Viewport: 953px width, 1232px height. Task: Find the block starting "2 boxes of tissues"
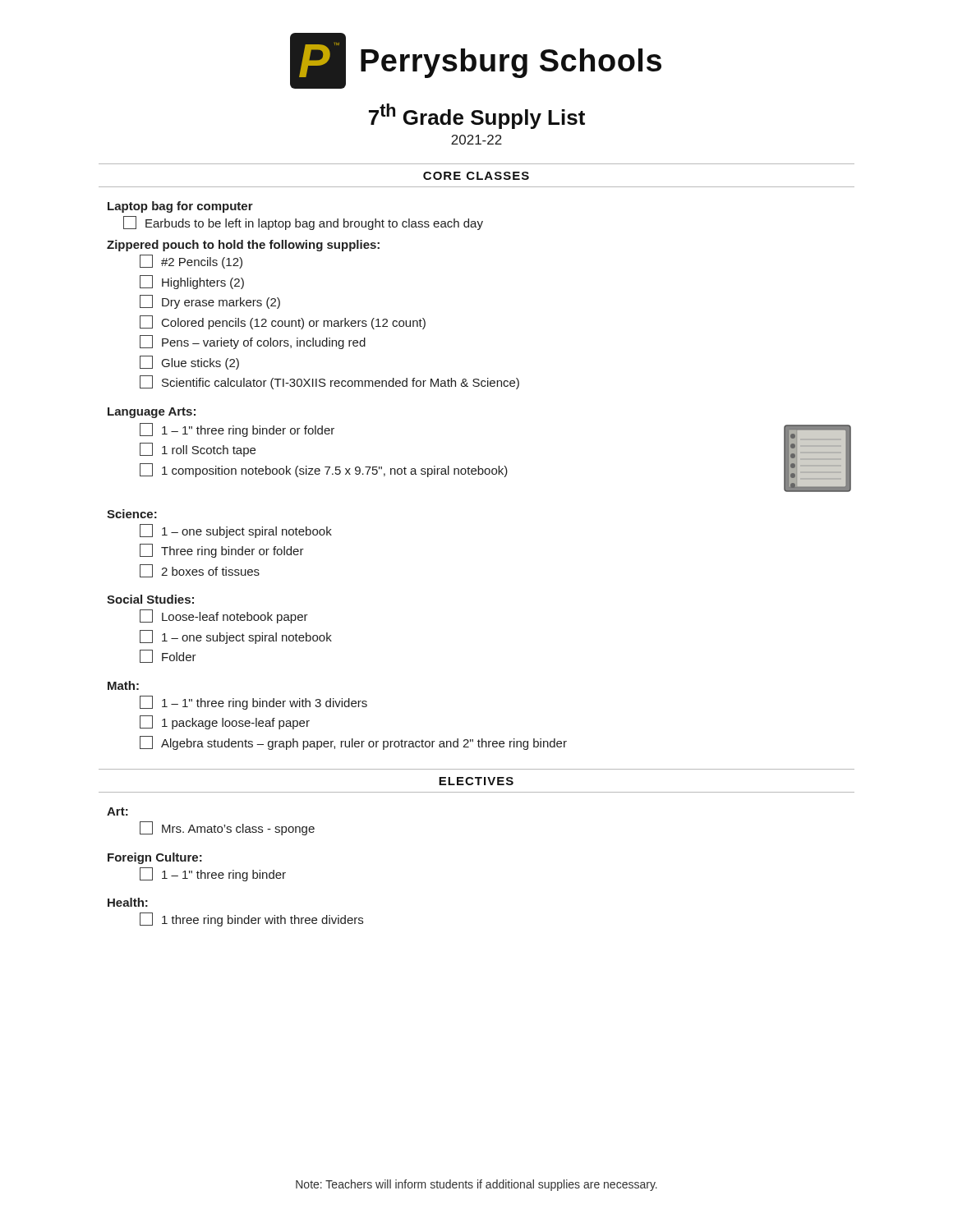200,572
